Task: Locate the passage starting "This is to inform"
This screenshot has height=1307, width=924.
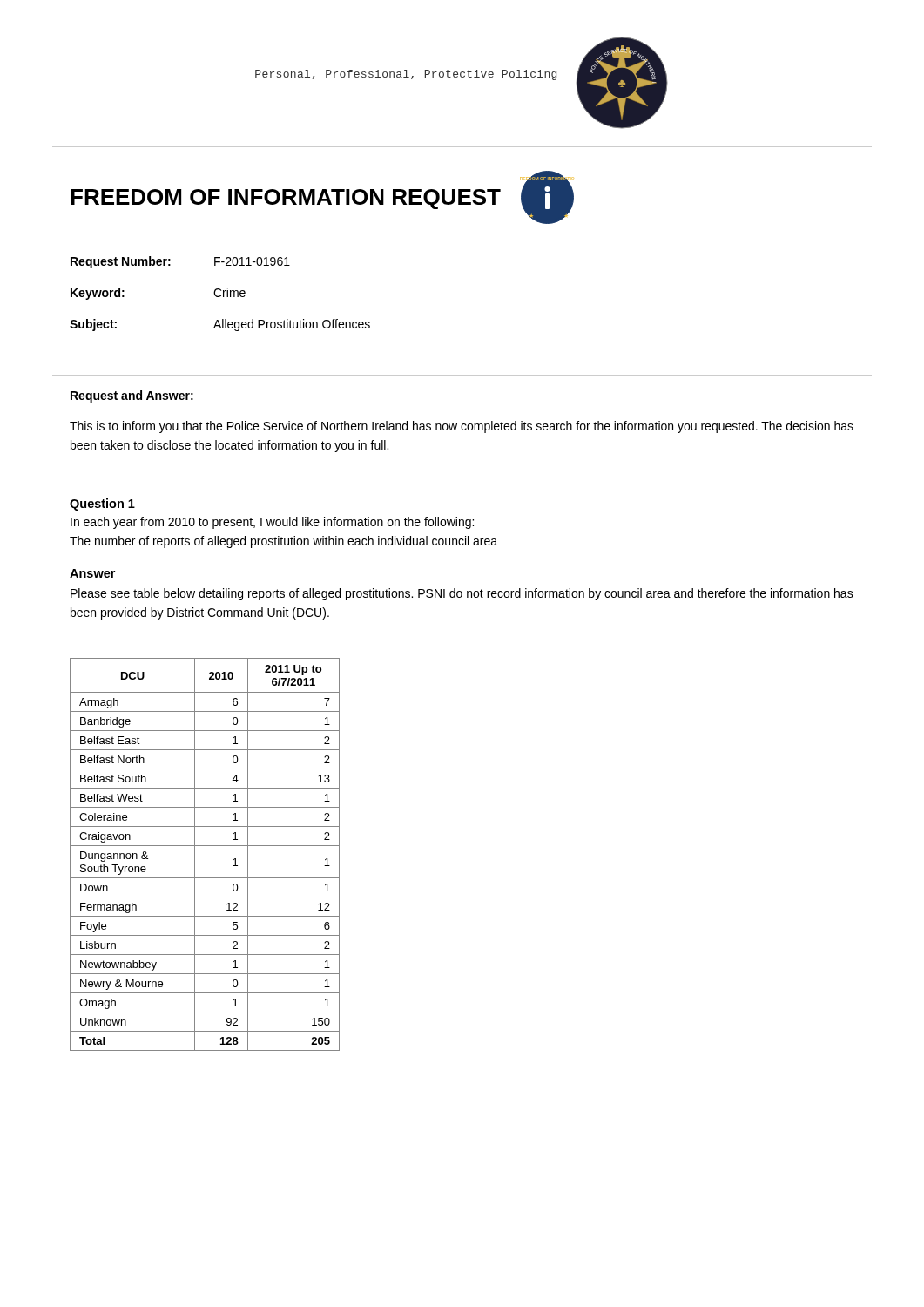Action: (x=462, y=436)
